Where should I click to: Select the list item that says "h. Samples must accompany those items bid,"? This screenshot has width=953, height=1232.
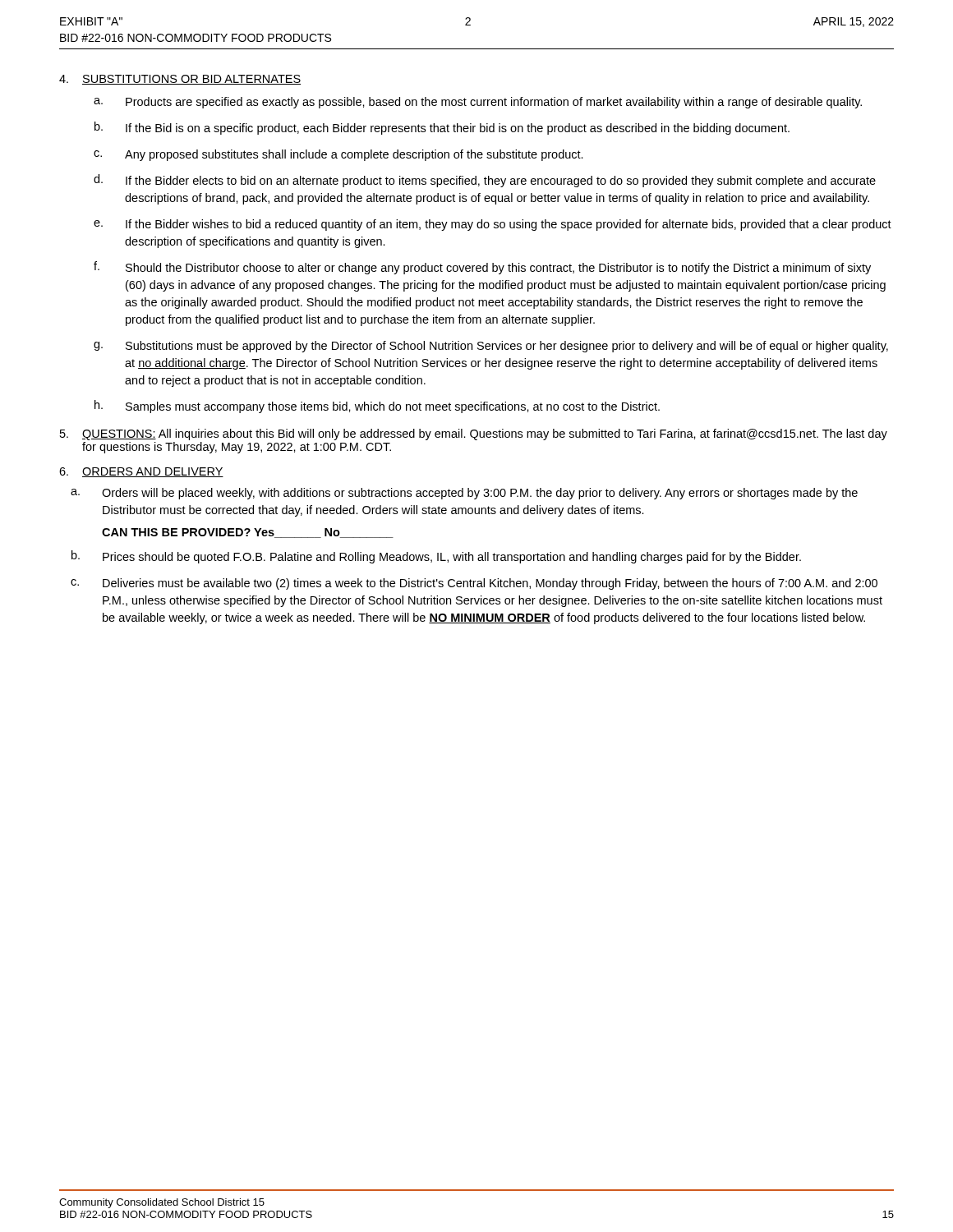coord(476,407)
